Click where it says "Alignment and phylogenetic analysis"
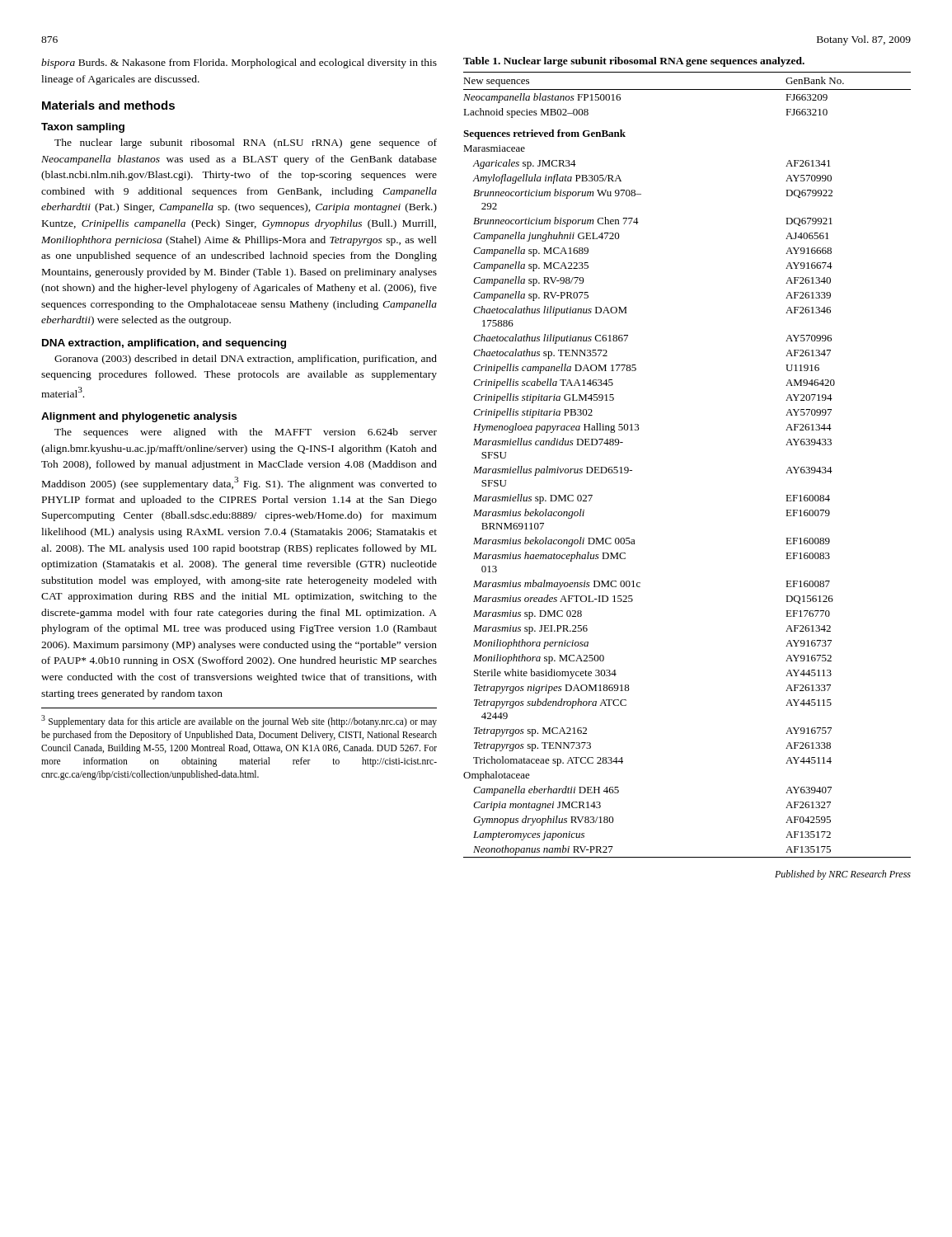The image size is (952, 1237). [x=239, y=416]
